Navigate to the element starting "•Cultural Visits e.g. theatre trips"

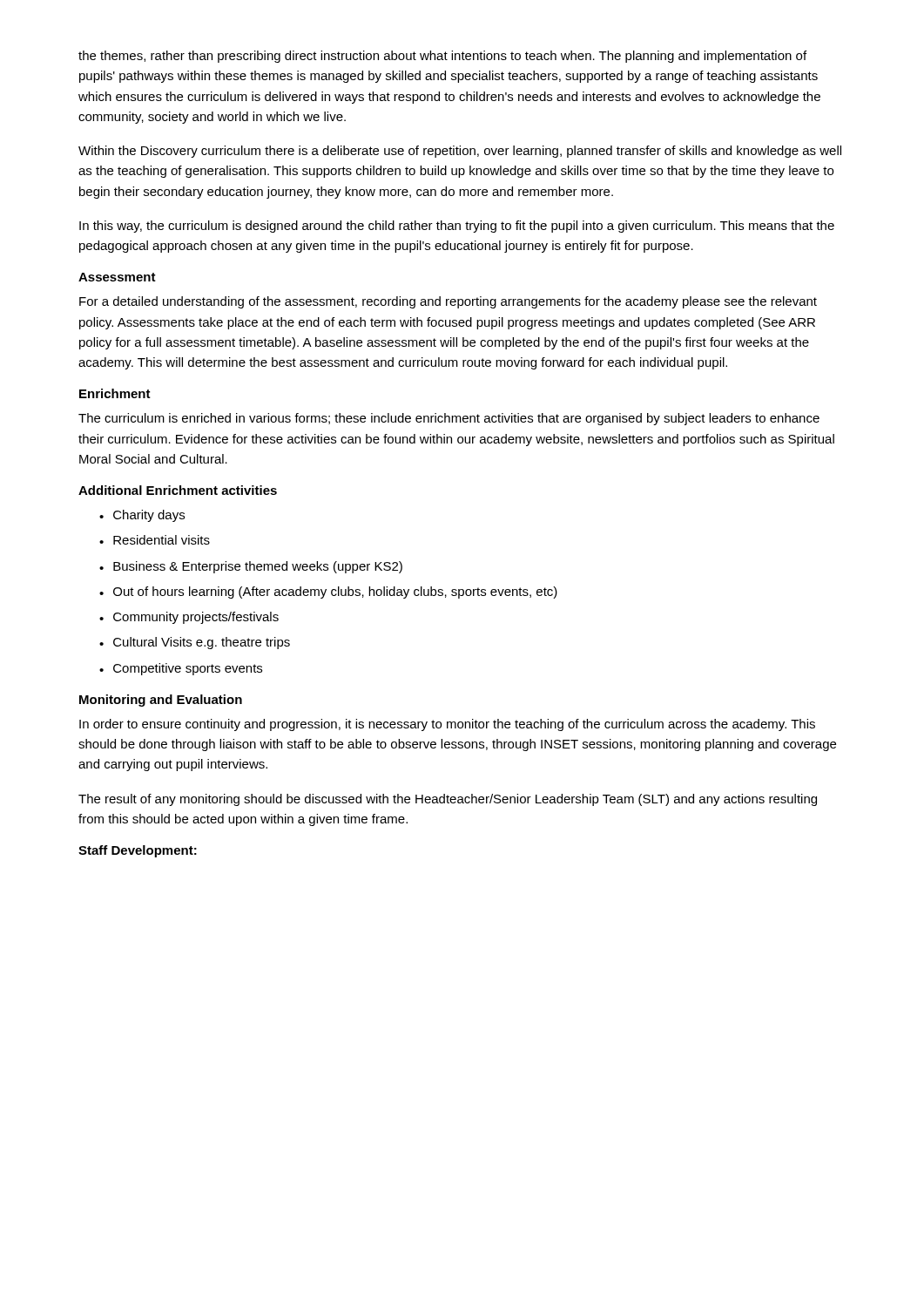[195, 643]
